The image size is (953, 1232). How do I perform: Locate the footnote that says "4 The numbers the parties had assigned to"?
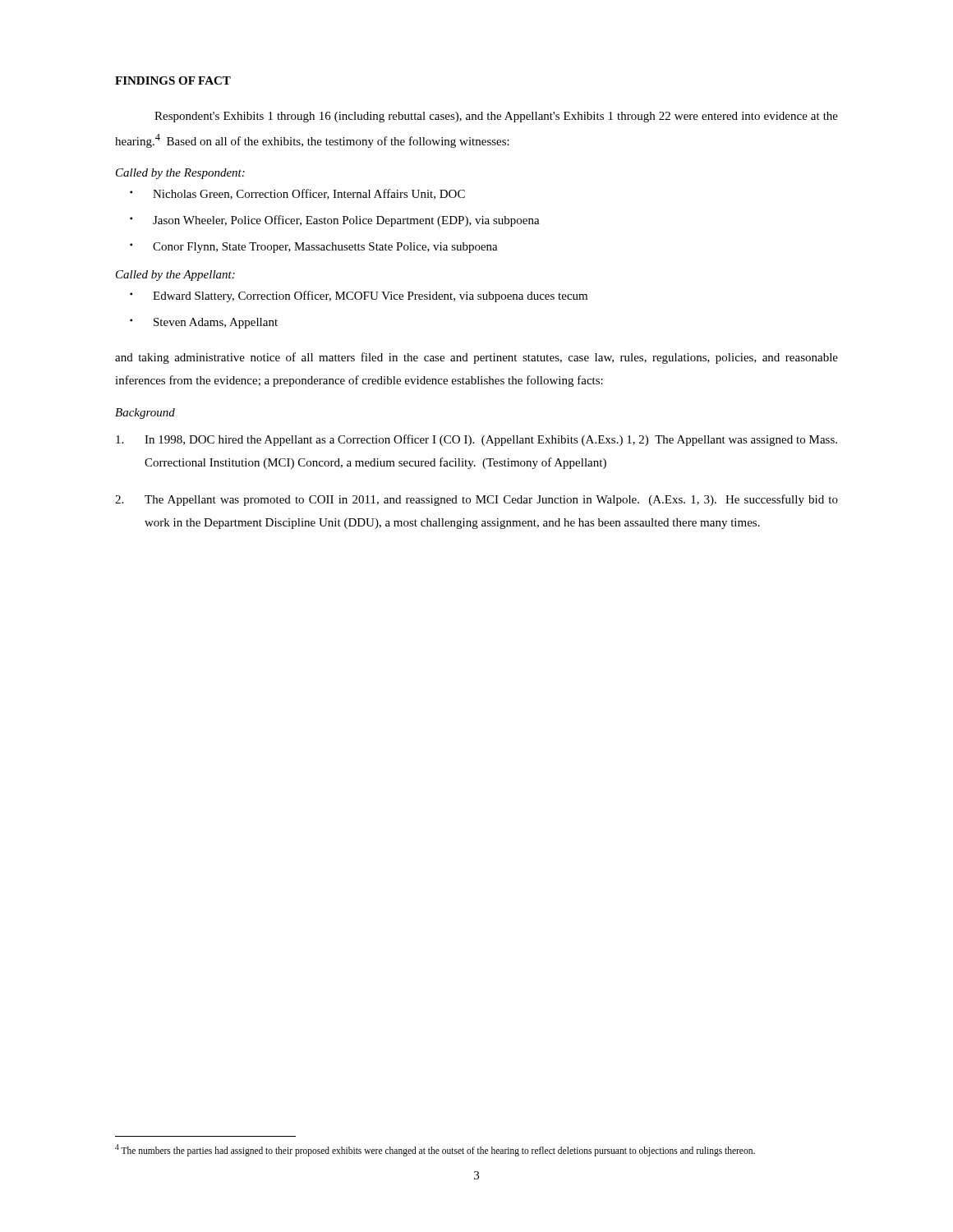tap(435, 1149)
